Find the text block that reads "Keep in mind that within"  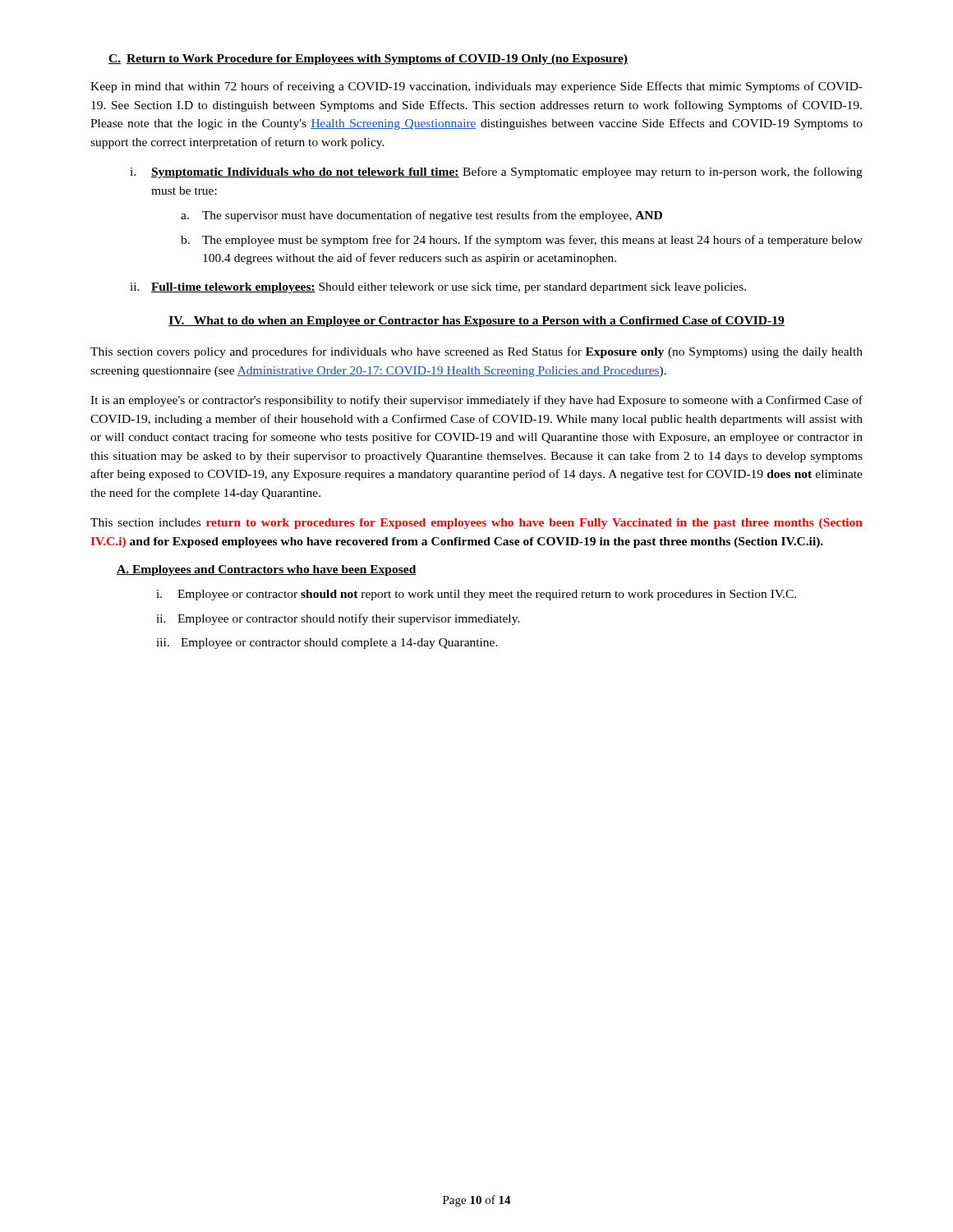pos(476,114)
